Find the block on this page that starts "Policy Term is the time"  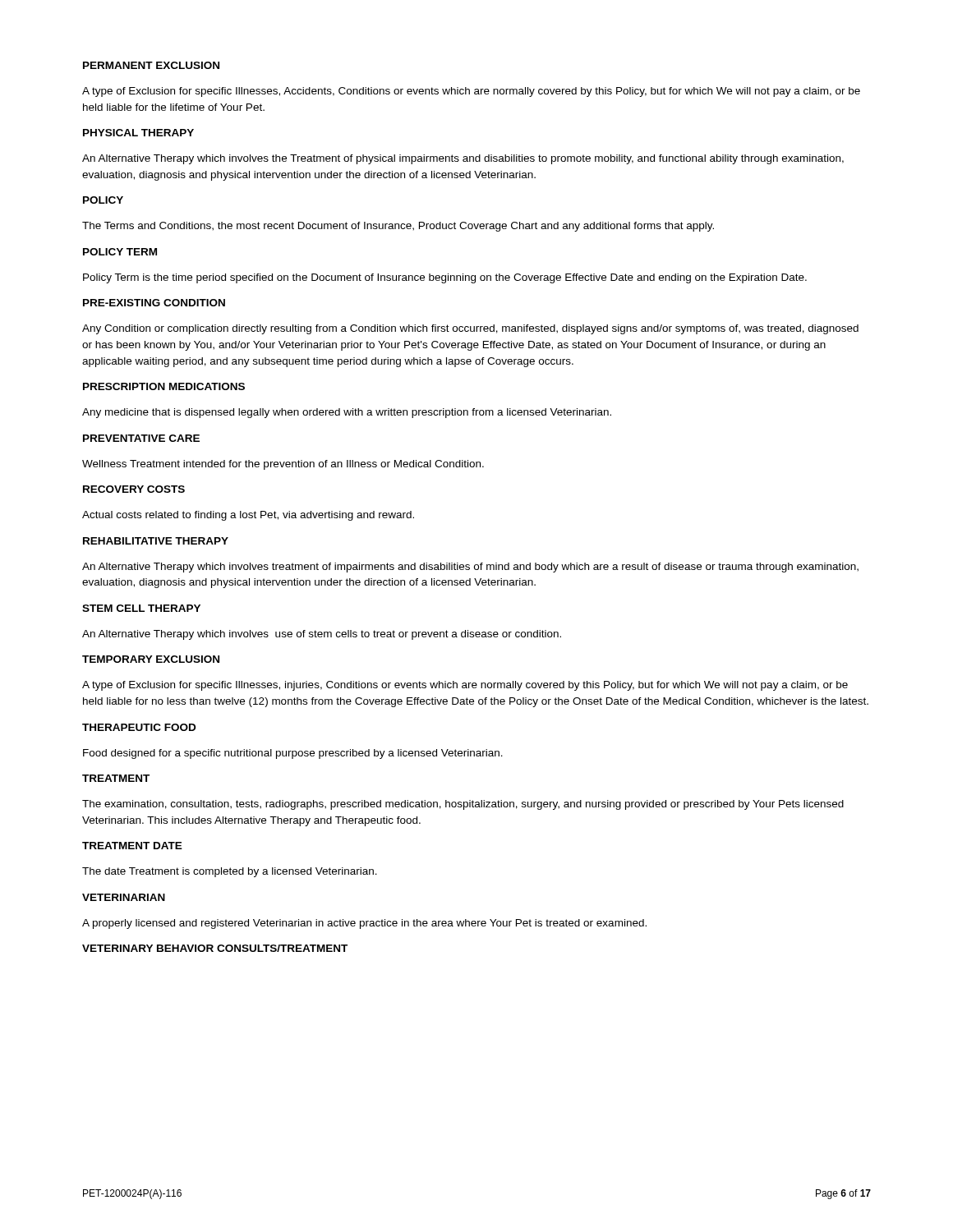click(476, 277)
